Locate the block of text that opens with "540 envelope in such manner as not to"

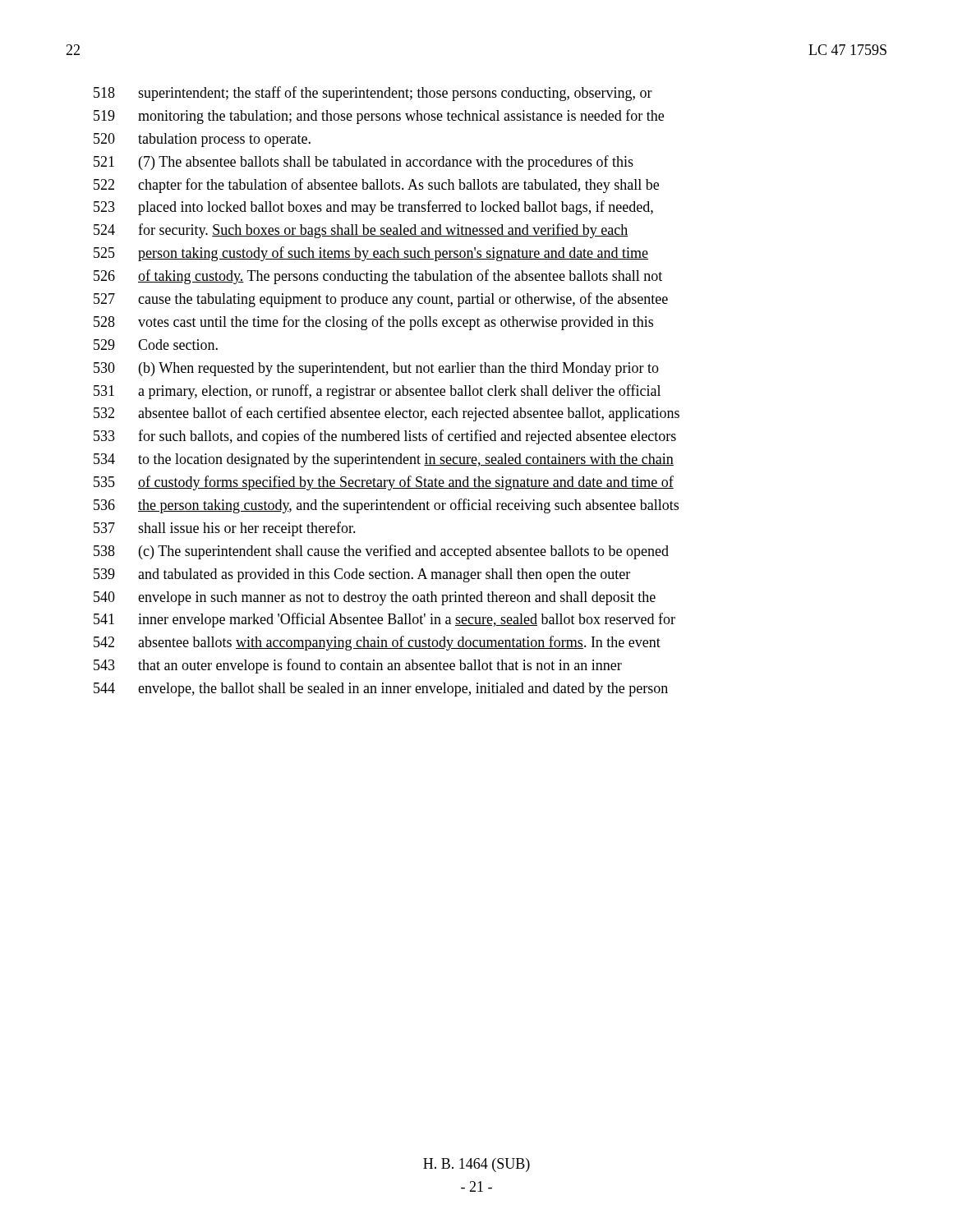click(x=476, y=598)
